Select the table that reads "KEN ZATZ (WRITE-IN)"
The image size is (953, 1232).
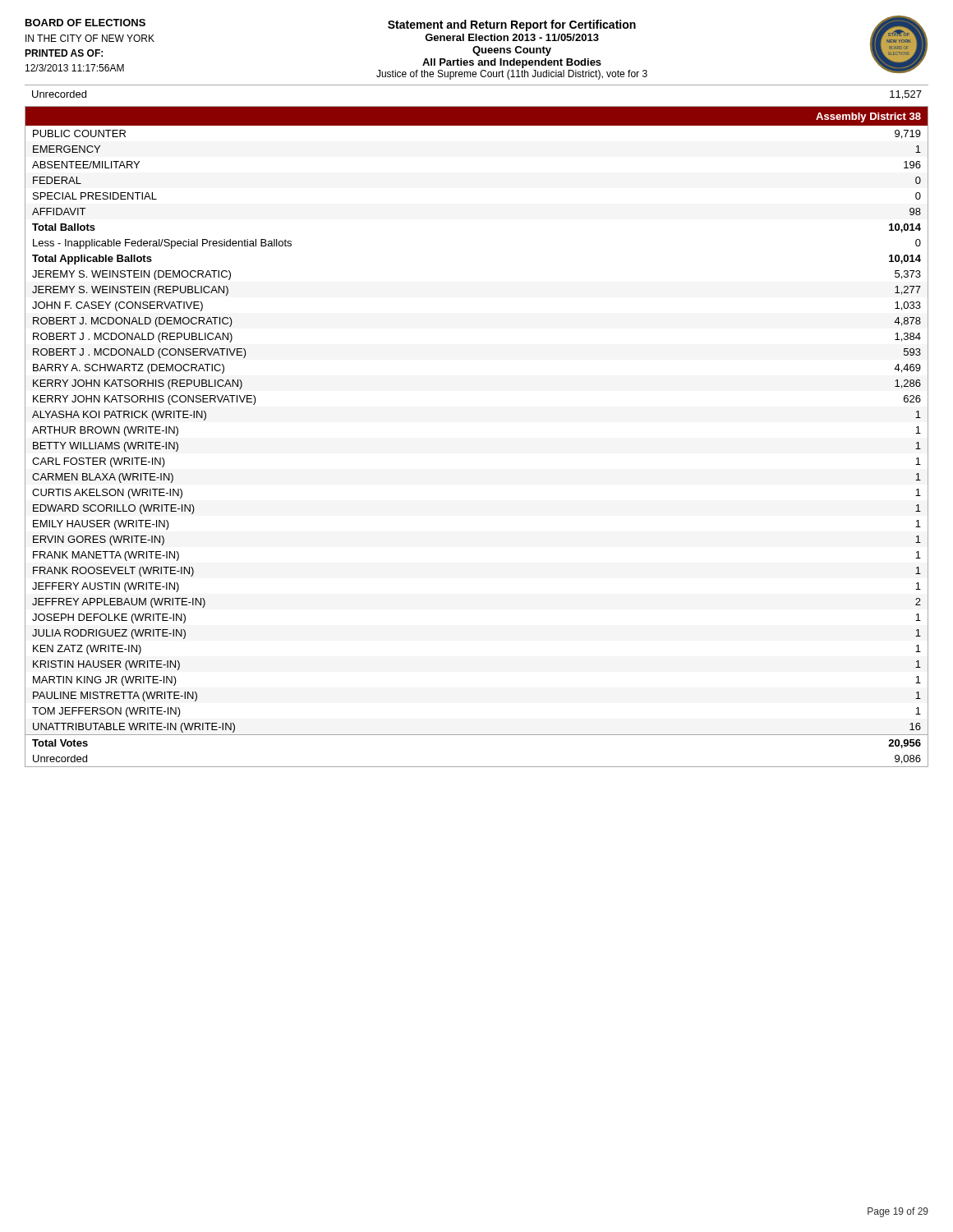[476, 437]
